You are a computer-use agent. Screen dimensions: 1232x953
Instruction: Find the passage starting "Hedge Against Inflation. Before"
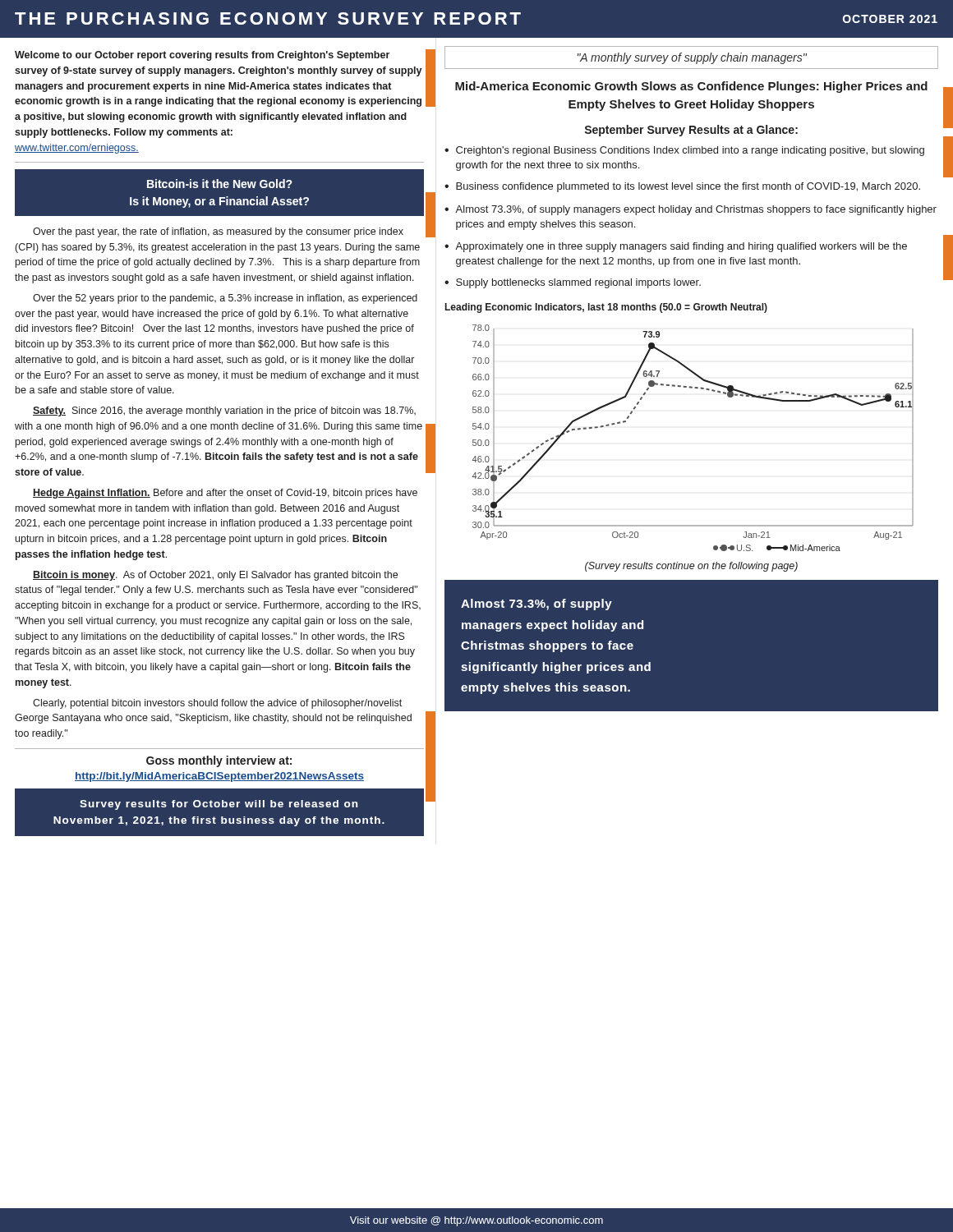(216, 523)
